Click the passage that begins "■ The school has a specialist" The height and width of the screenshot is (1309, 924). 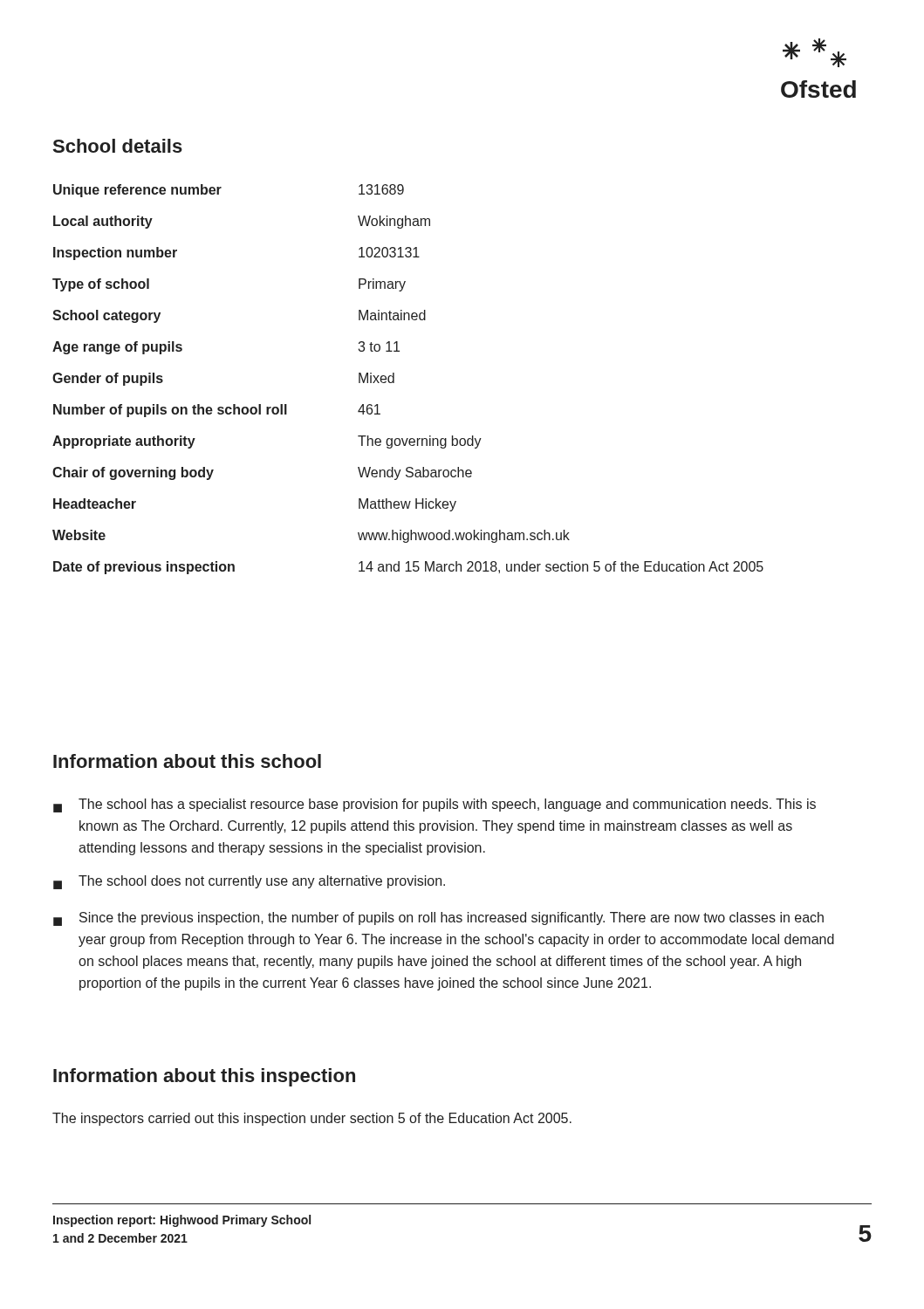pyautogui.click(x=445, y=827)
